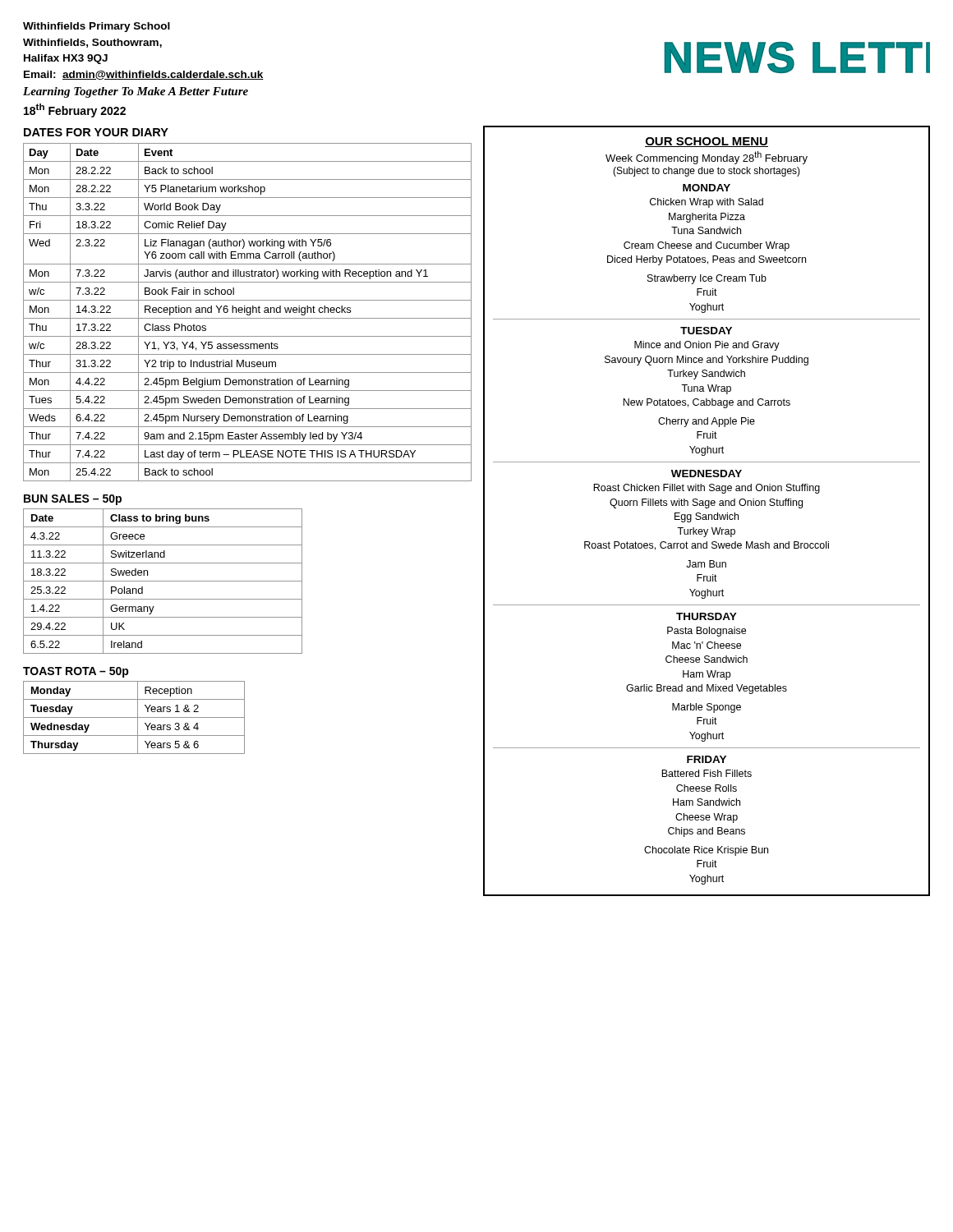Click on the region starting "Week Commencing Monday 28th February"
Image resolution: width=953 pixels, height=1232 pixels.
coord(707,157)
